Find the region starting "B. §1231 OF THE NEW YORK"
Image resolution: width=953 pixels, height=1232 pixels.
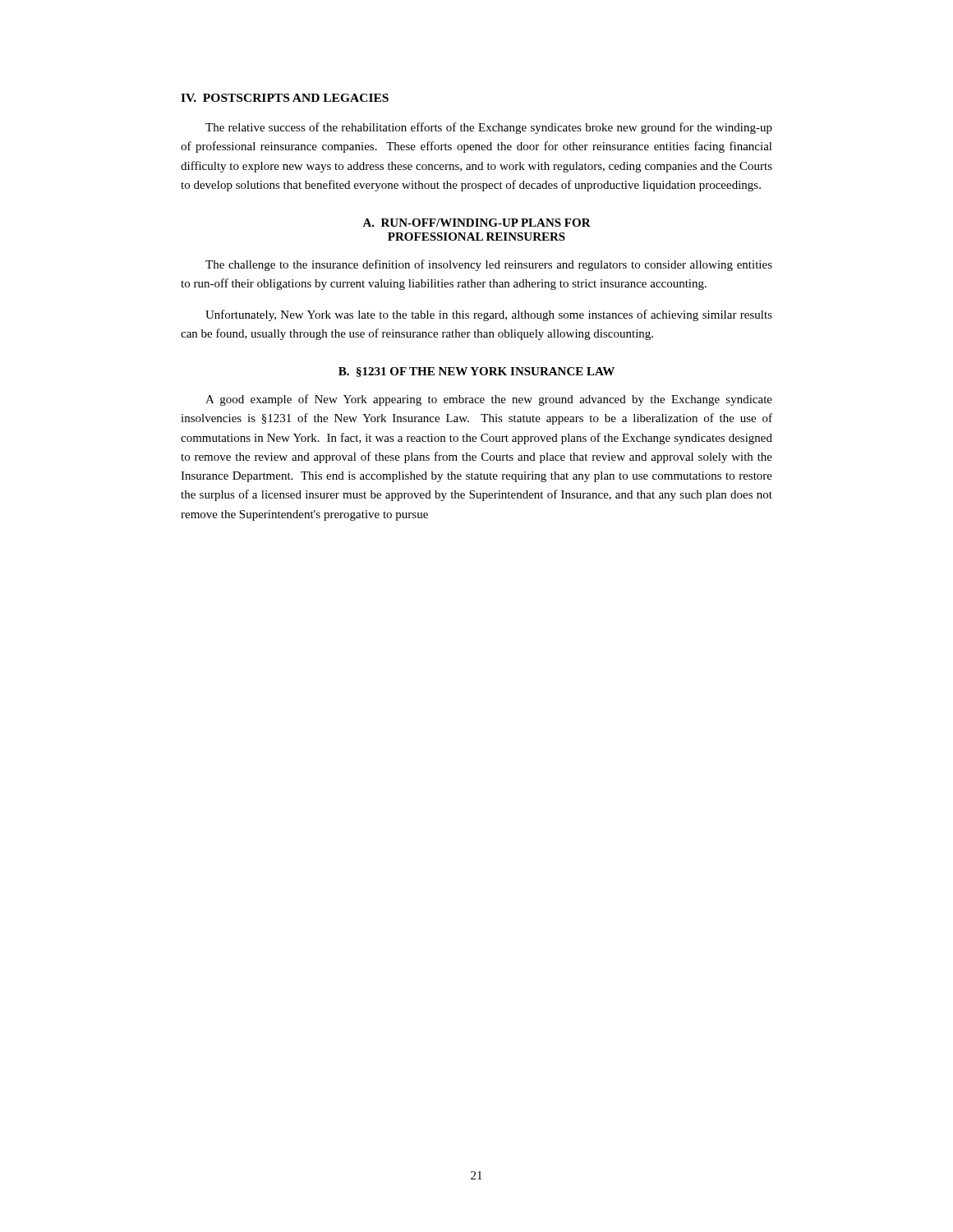(476, 371)
